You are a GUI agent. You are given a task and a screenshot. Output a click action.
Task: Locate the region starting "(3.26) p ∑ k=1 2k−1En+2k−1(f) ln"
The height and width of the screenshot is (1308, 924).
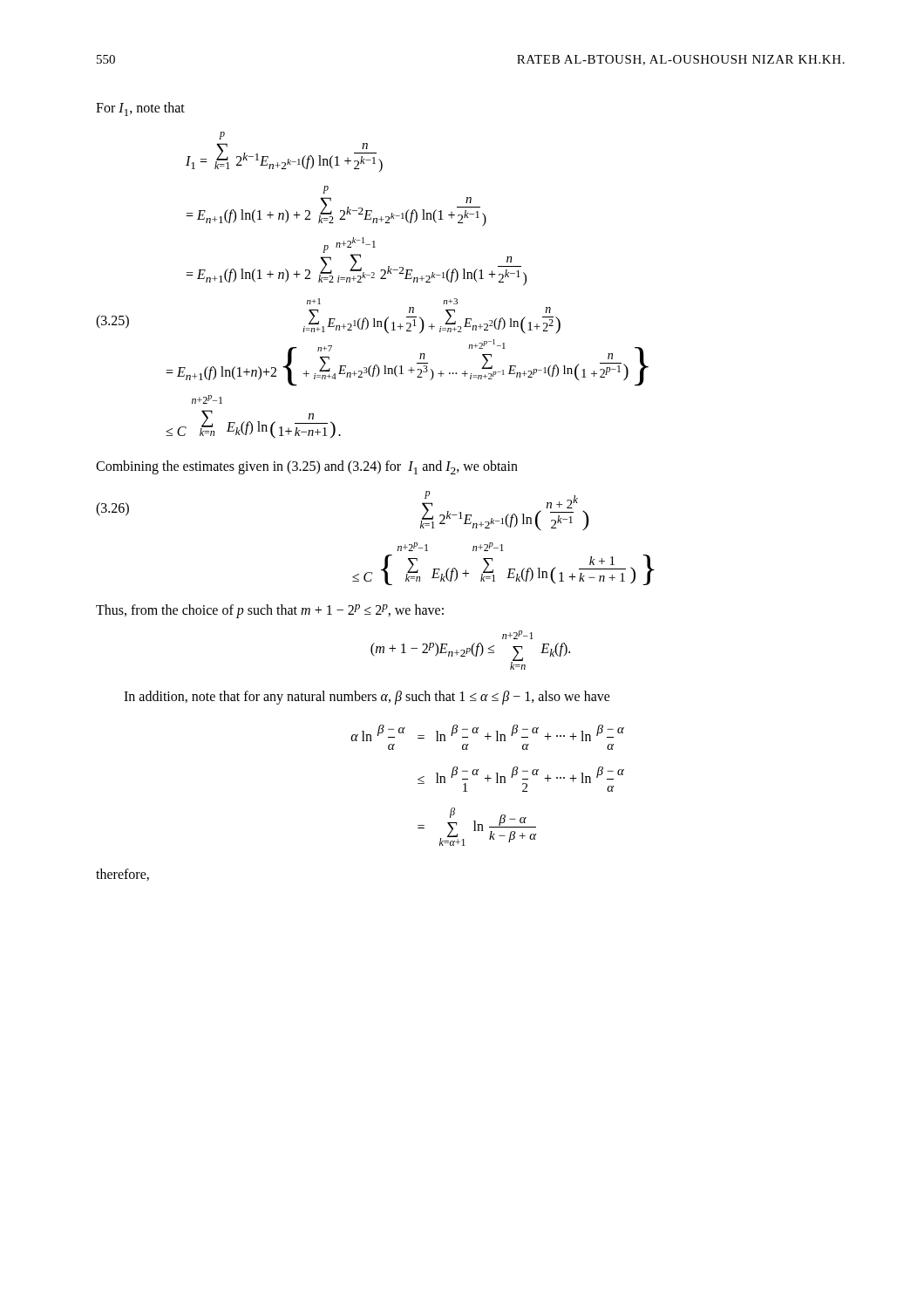[x=471, y=536]
